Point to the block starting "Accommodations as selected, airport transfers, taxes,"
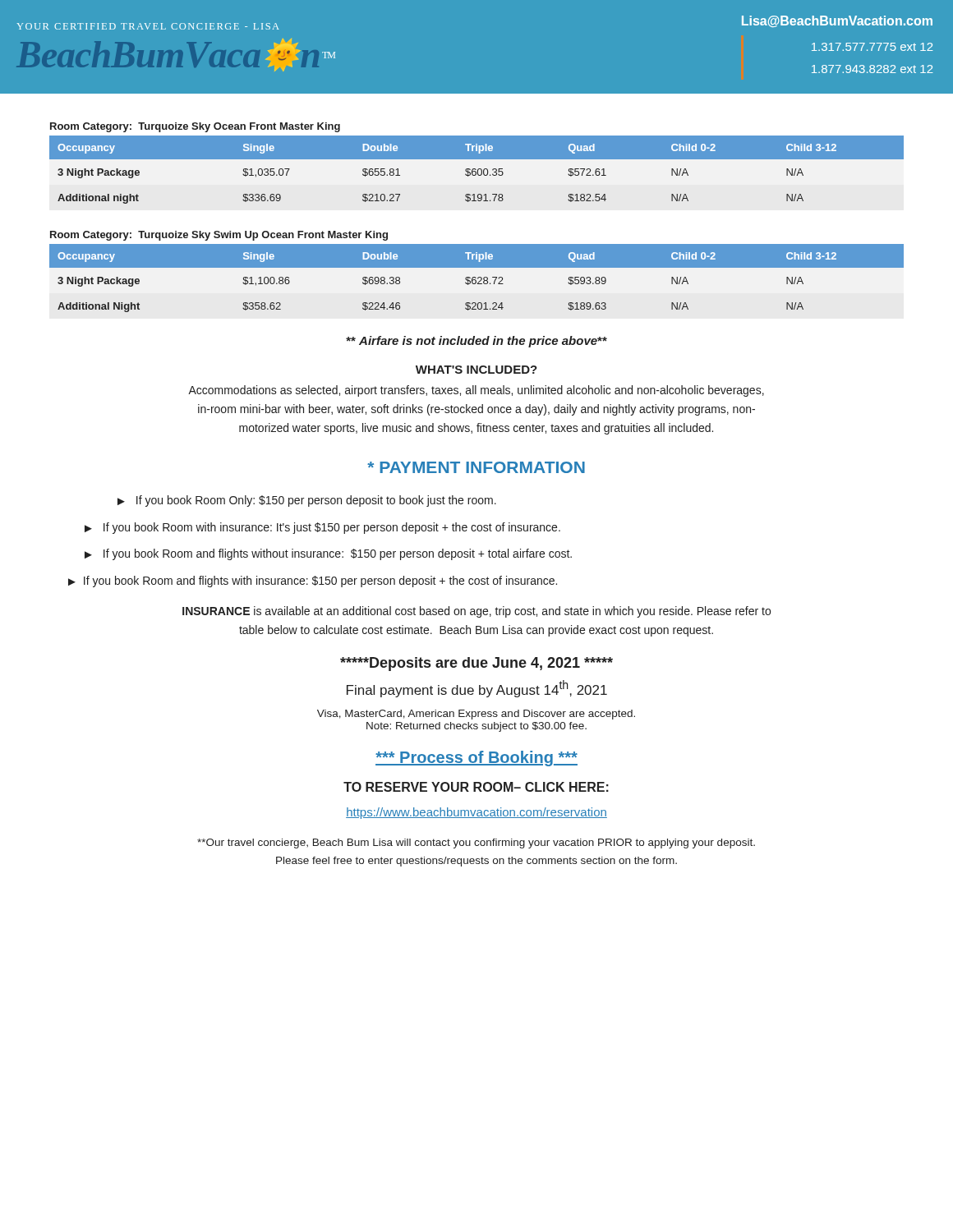The height and width of the screenshot is (1232, 953). pyautogui.click(x=476, y=409)
